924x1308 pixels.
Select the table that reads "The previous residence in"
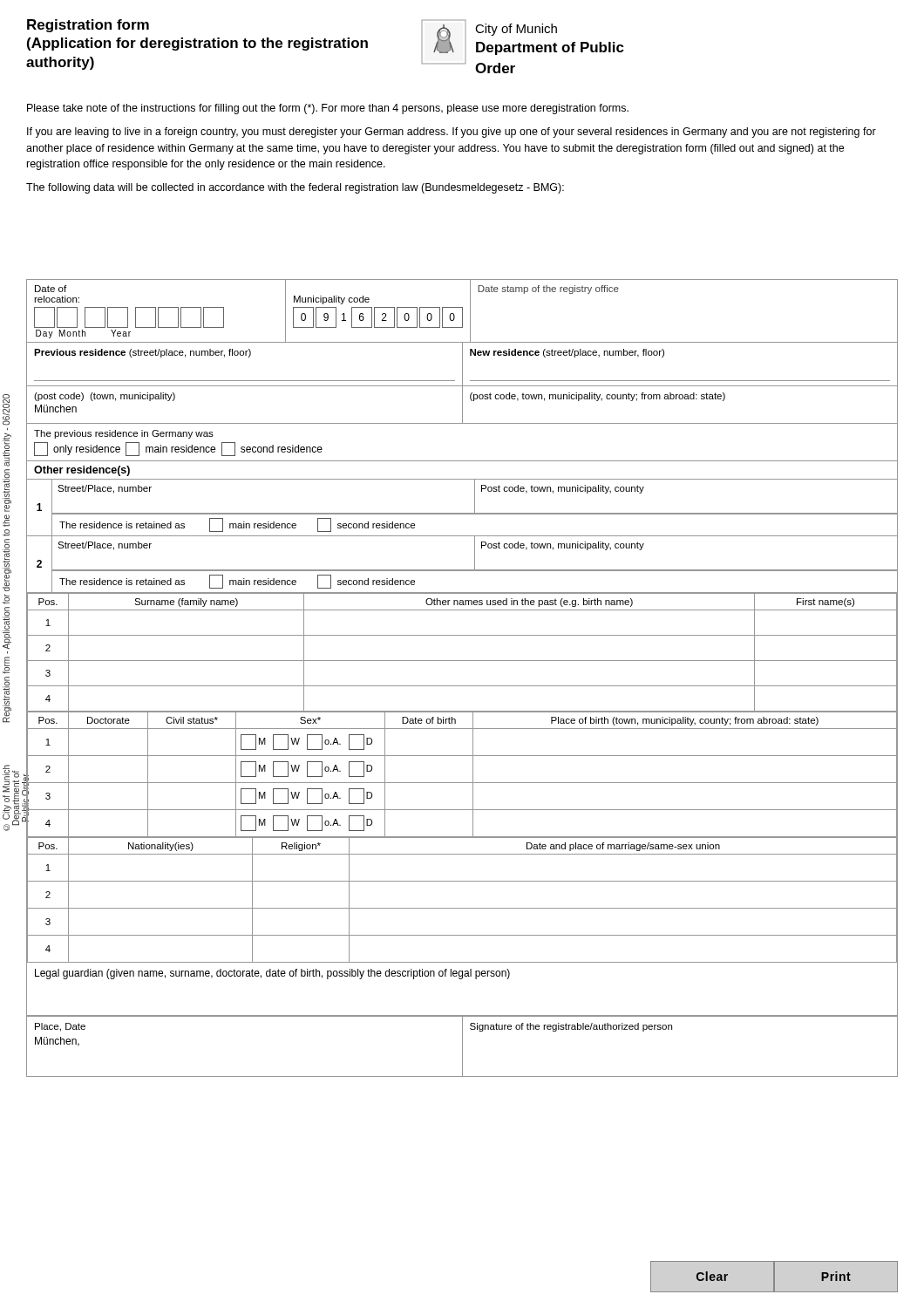click(462, 443)
